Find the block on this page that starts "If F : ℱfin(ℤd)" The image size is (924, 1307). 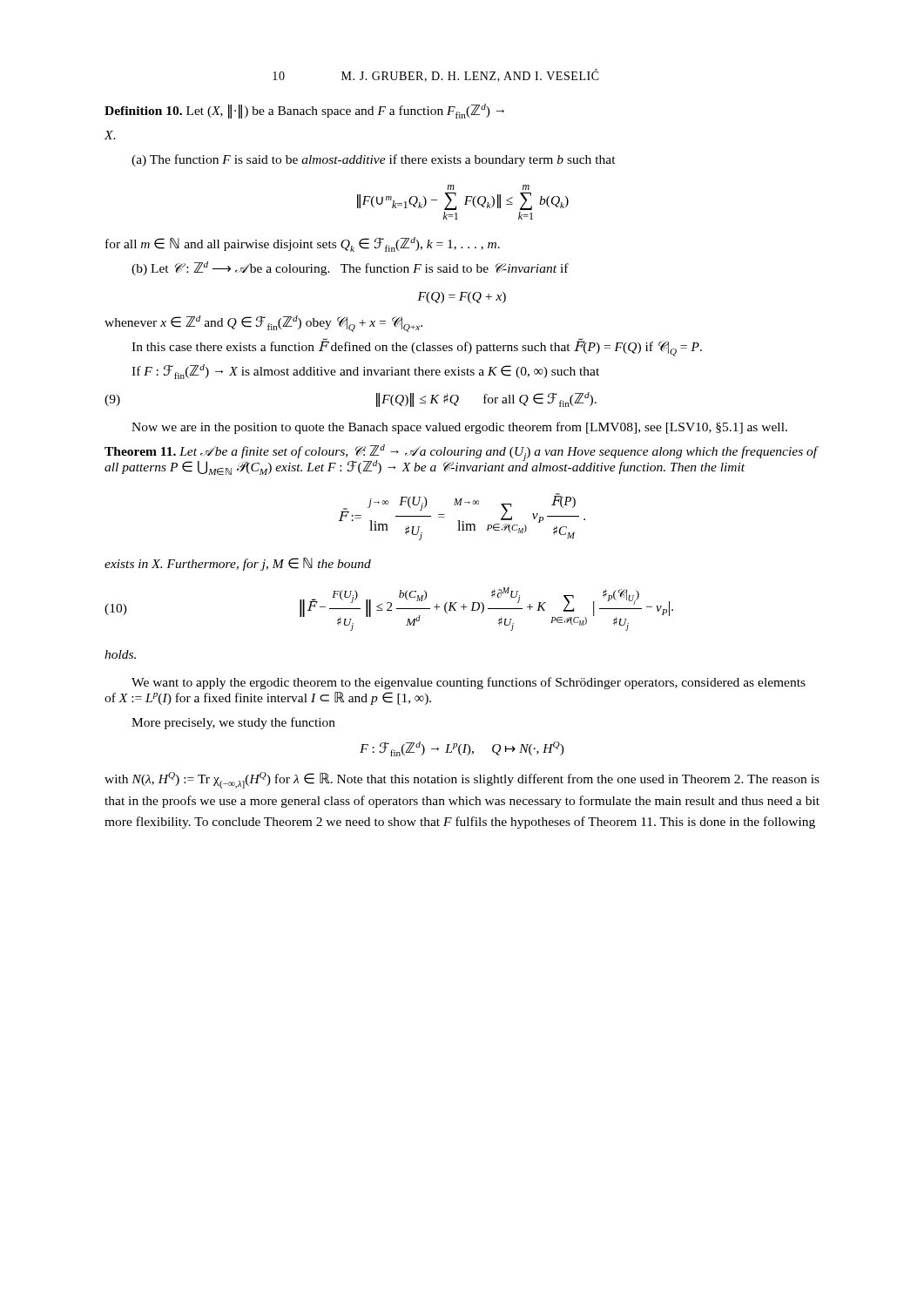click(365, 371)
